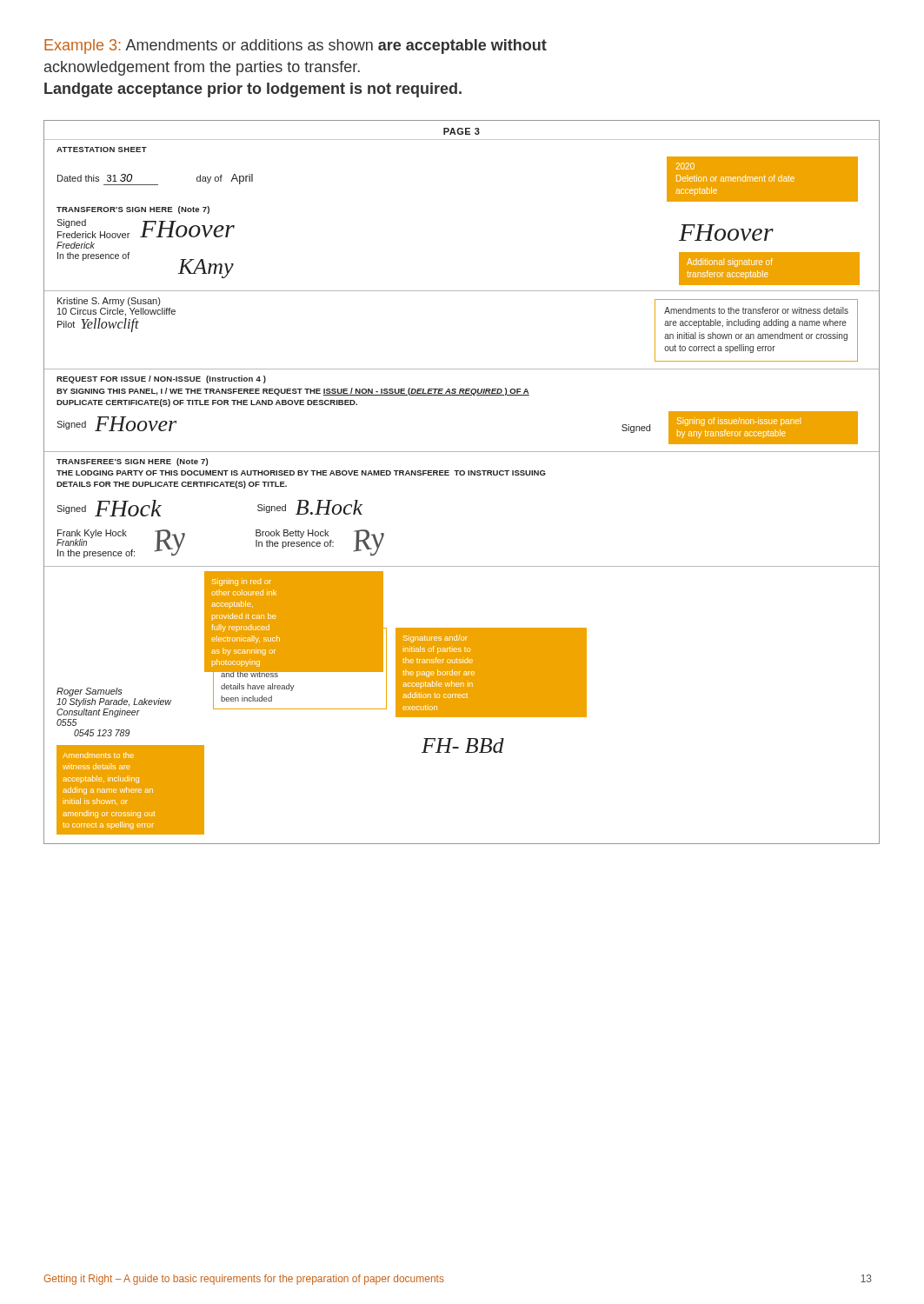Select a illustration
The image size is (924, 1304).
coord(462,482)
